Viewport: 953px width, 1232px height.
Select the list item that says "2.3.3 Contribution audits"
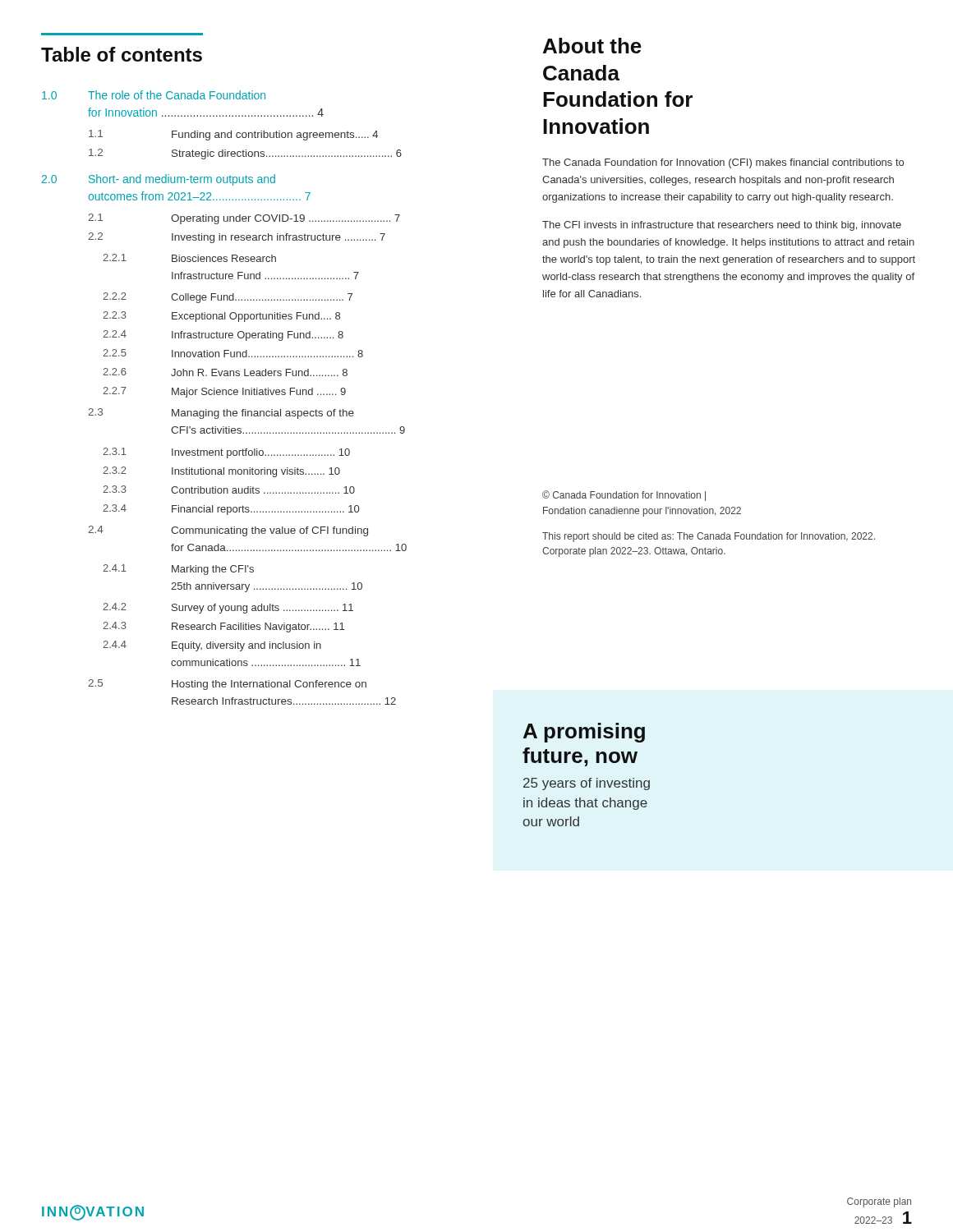[259, 490]
